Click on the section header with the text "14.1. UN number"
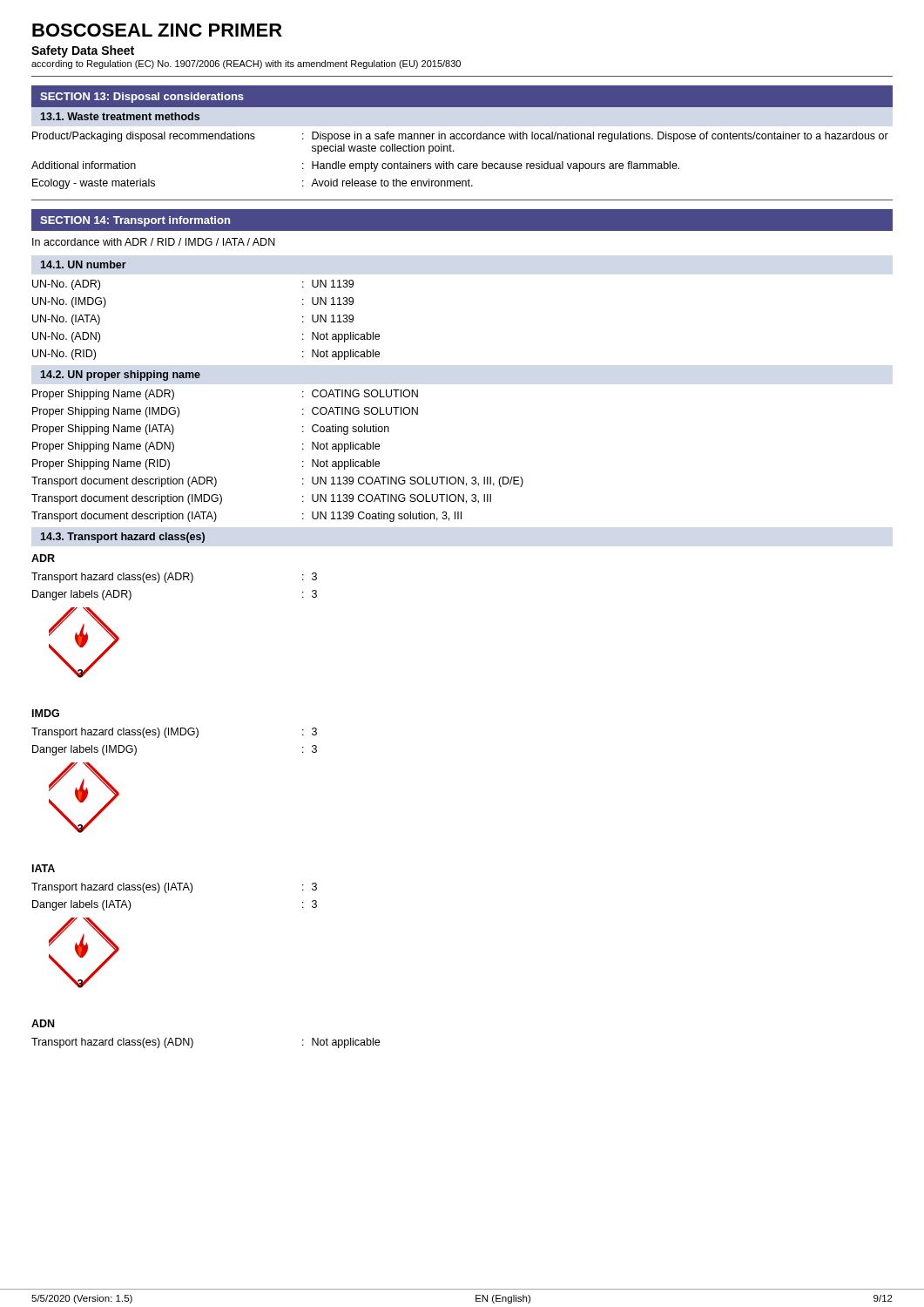 [83, 265]
